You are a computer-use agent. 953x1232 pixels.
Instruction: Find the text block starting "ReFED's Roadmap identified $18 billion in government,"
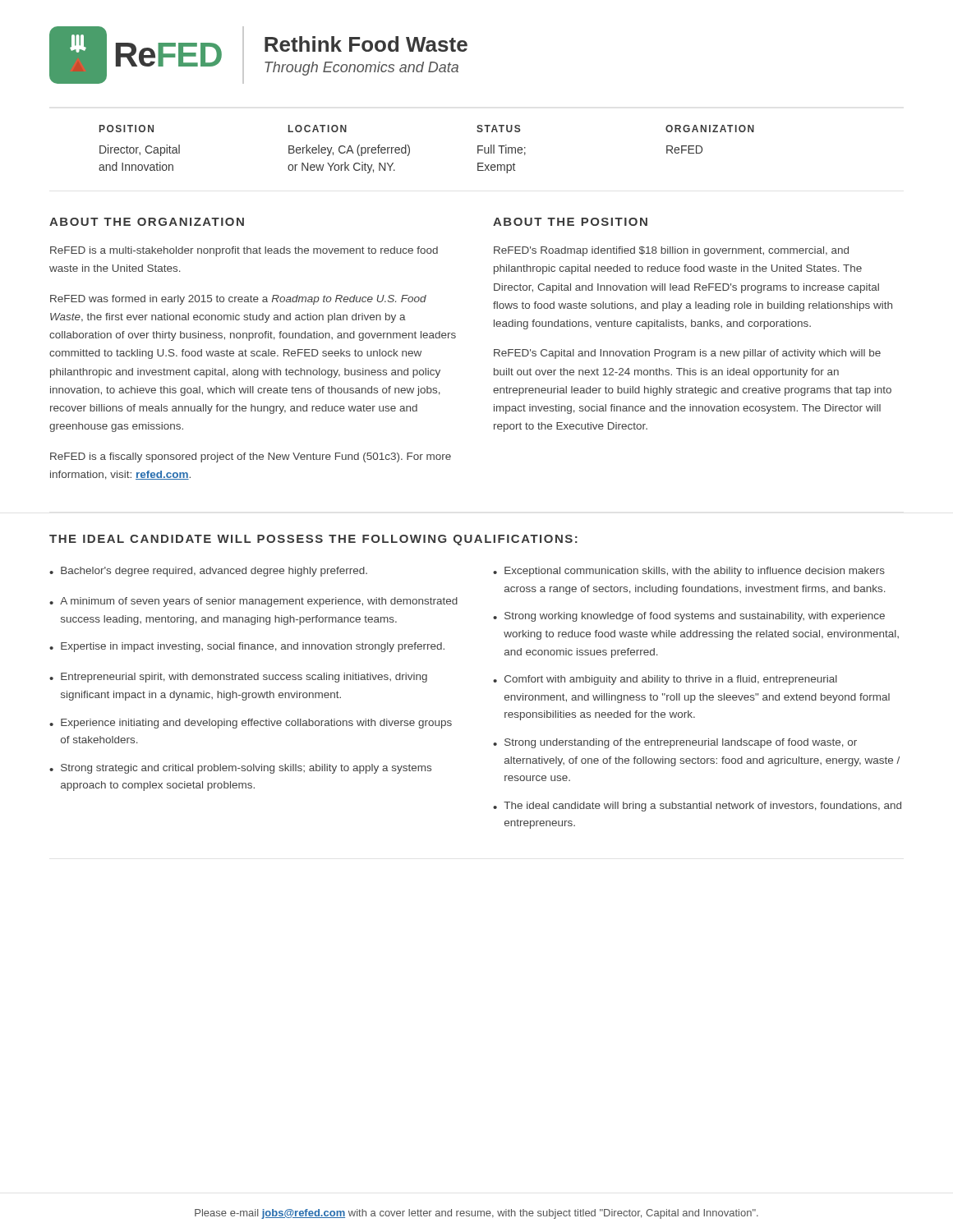pos(693,287)
